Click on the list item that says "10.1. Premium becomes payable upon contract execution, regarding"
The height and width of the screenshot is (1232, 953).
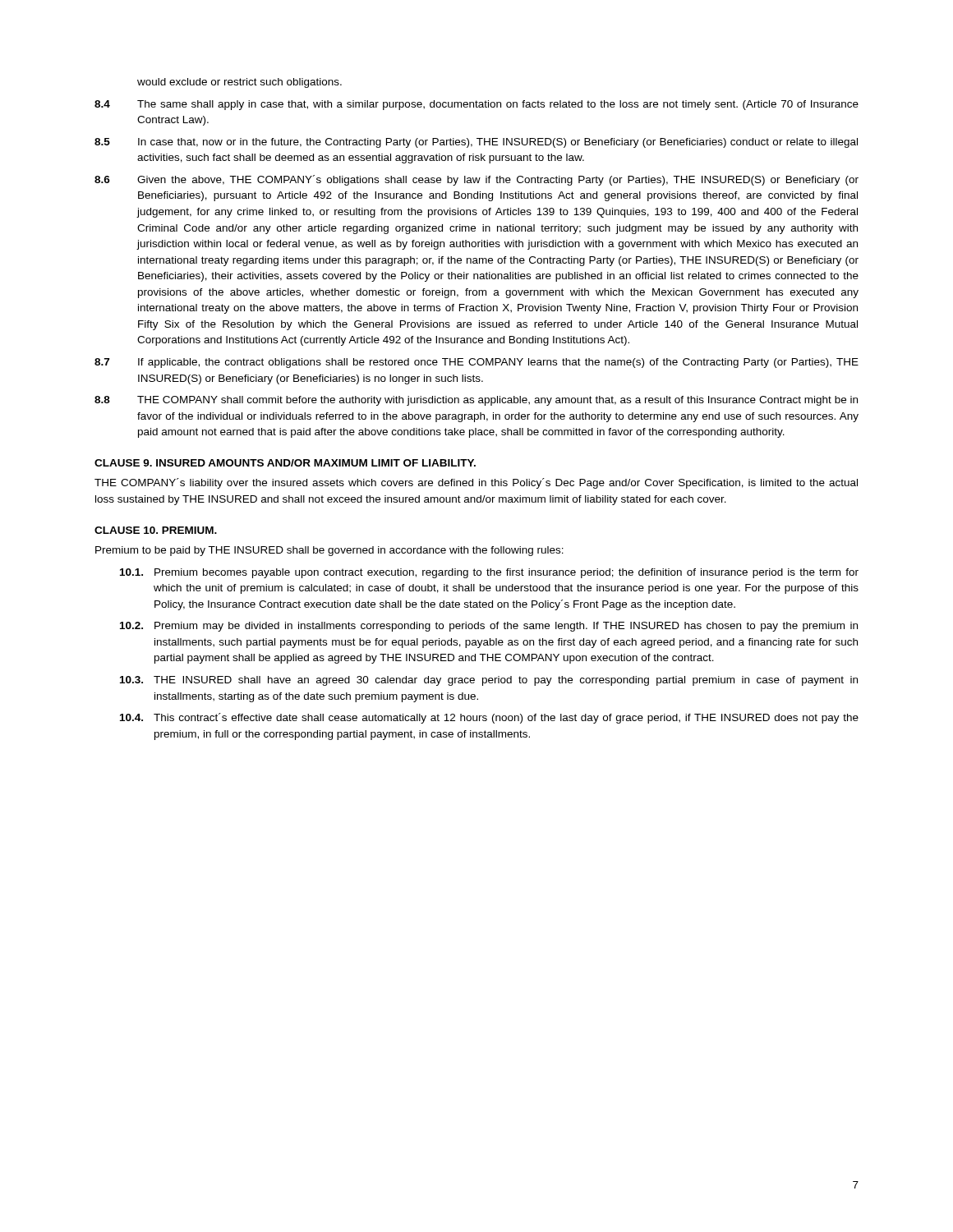489,588
